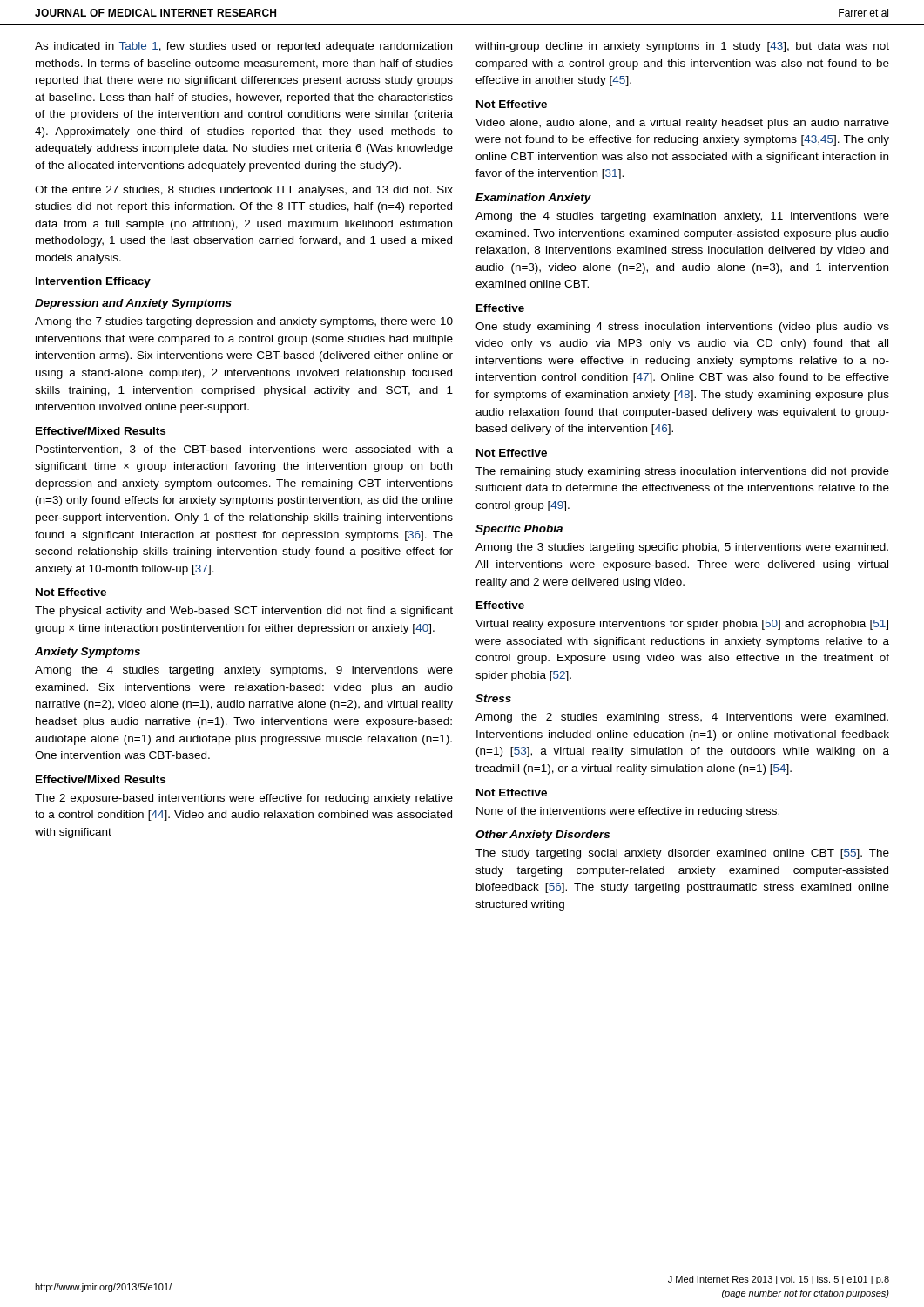The height and width of the screenshot is (1307, 924).
Task: Click where it says "Intervention Efficacy"
Action: coord(93,281)
